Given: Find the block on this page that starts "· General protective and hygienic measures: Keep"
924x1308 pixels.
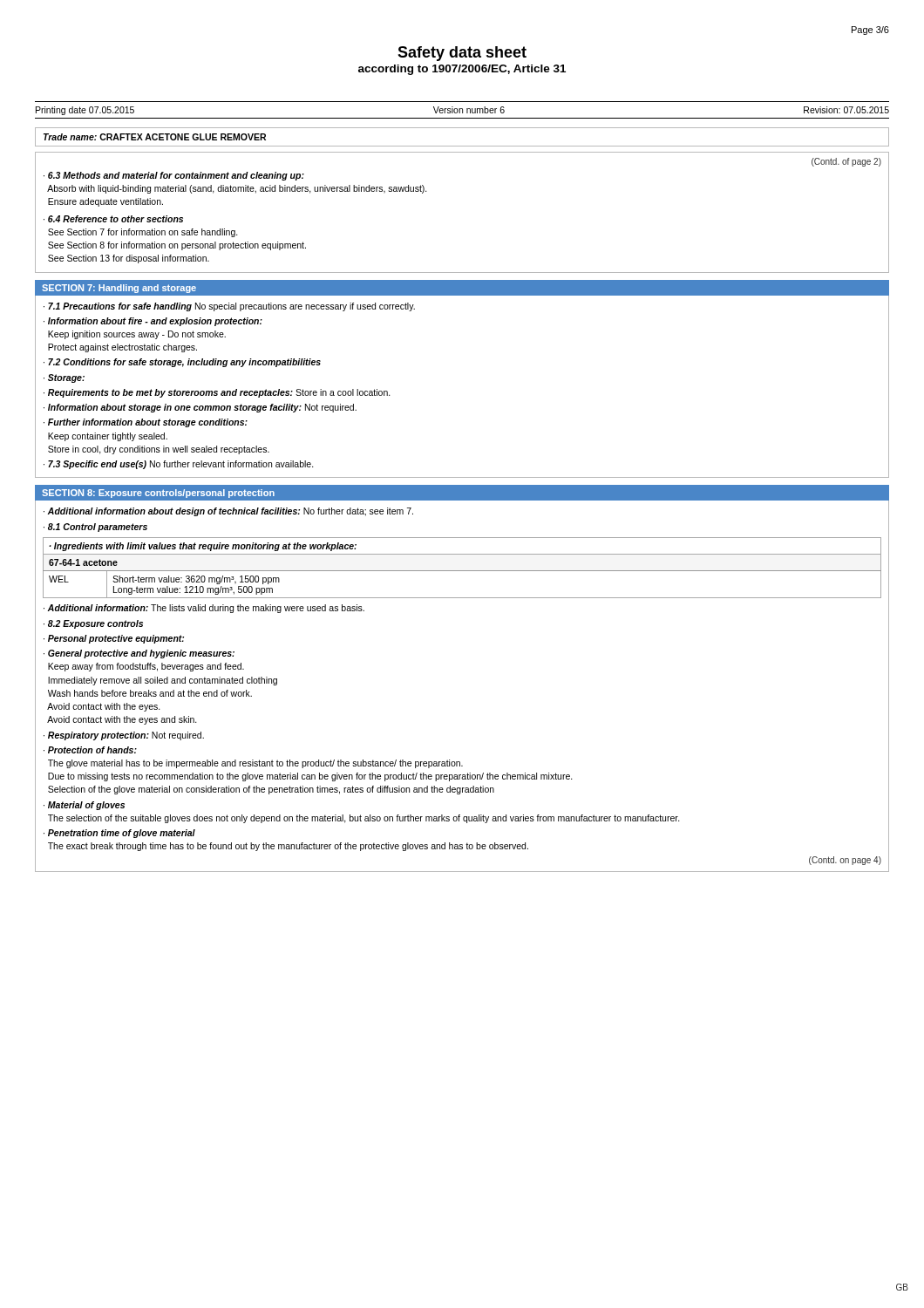Looking at the screenshot, I should point(160,687).
